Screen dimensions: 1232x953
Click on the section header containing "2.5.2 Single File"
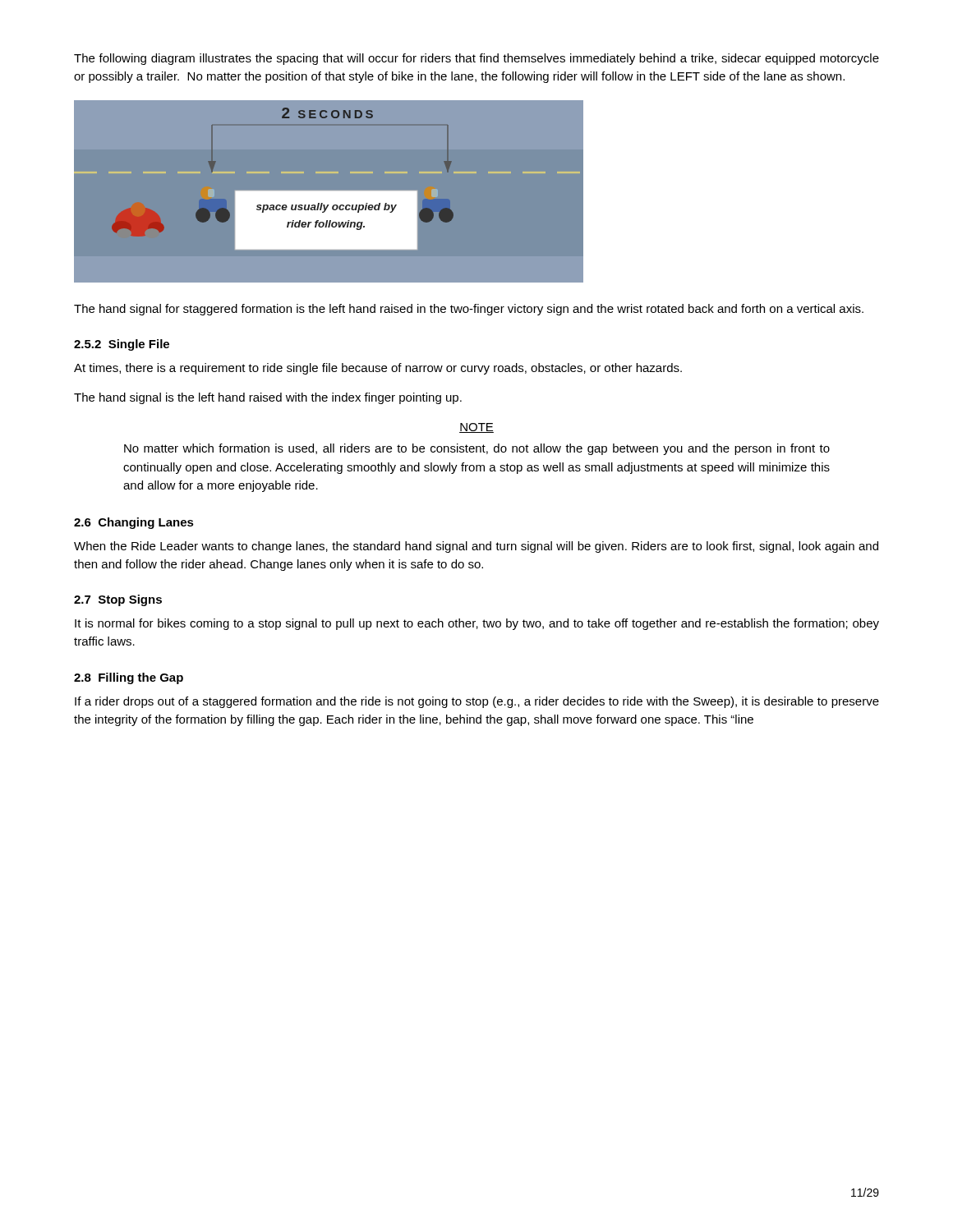point(122,344)
